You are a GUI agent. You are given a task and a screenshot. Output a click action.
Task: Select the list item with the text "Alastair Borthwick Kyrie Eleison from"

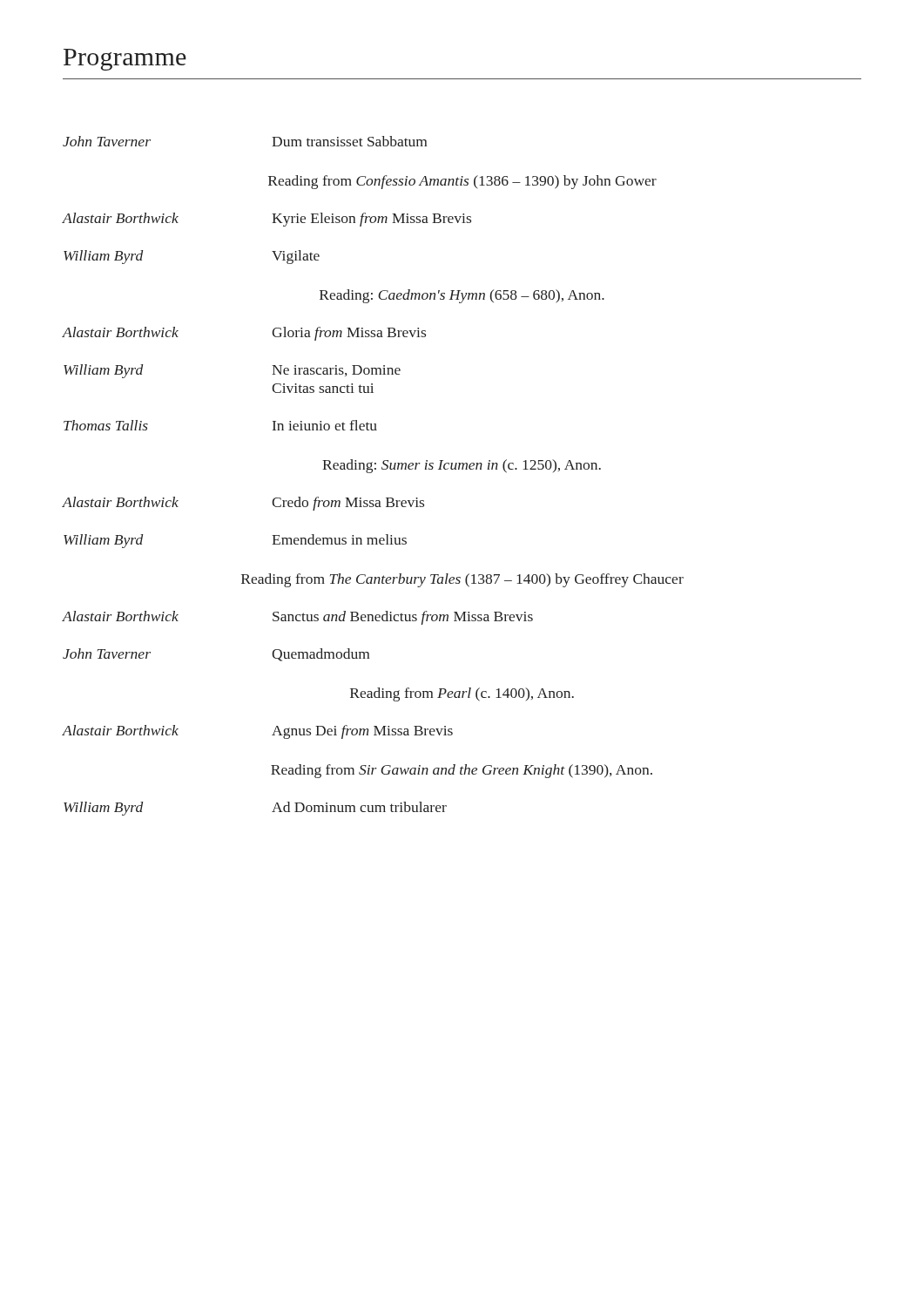coord(462,217)
